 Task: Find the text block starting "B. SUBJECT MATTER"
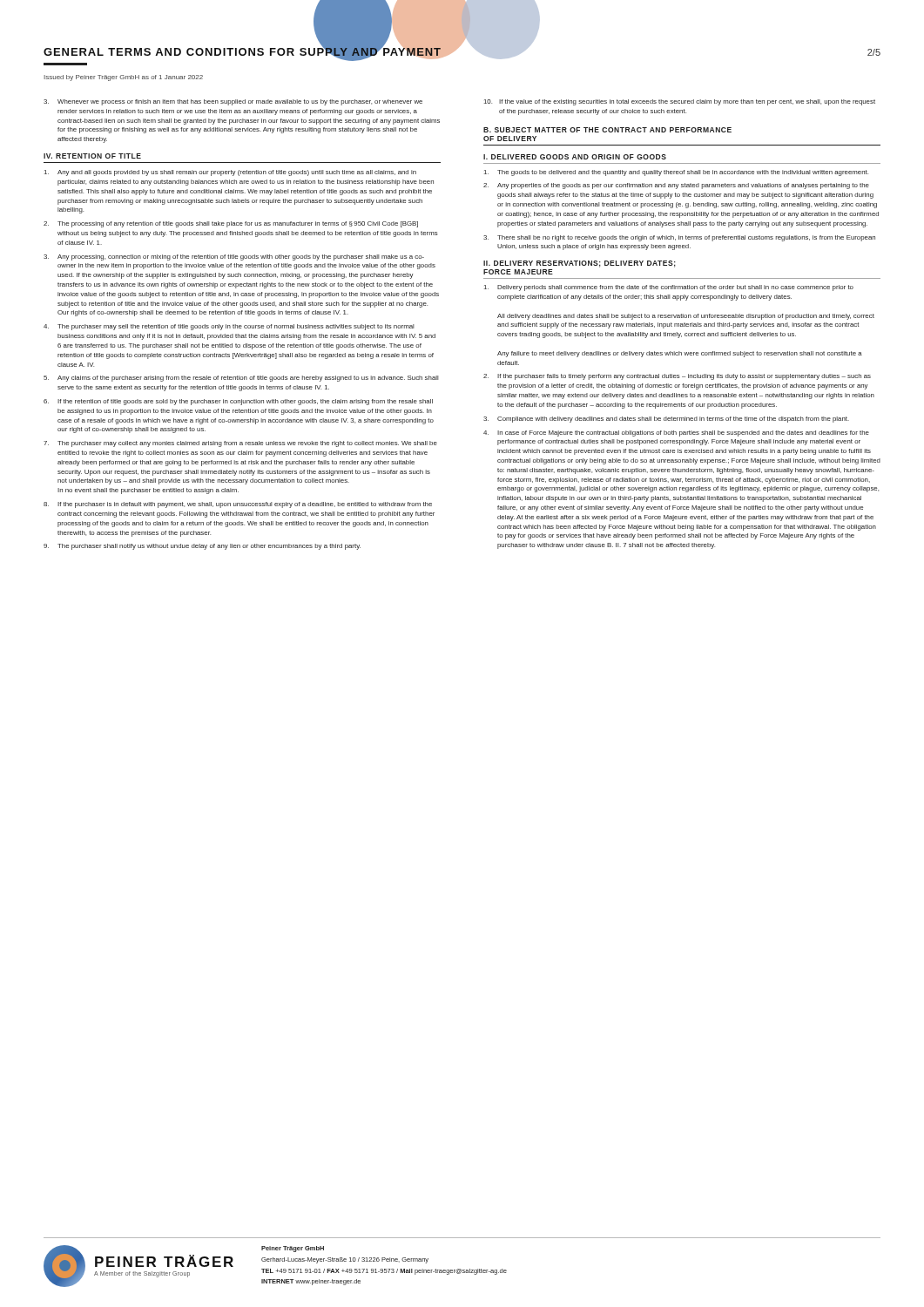click(x=608, y=134)
